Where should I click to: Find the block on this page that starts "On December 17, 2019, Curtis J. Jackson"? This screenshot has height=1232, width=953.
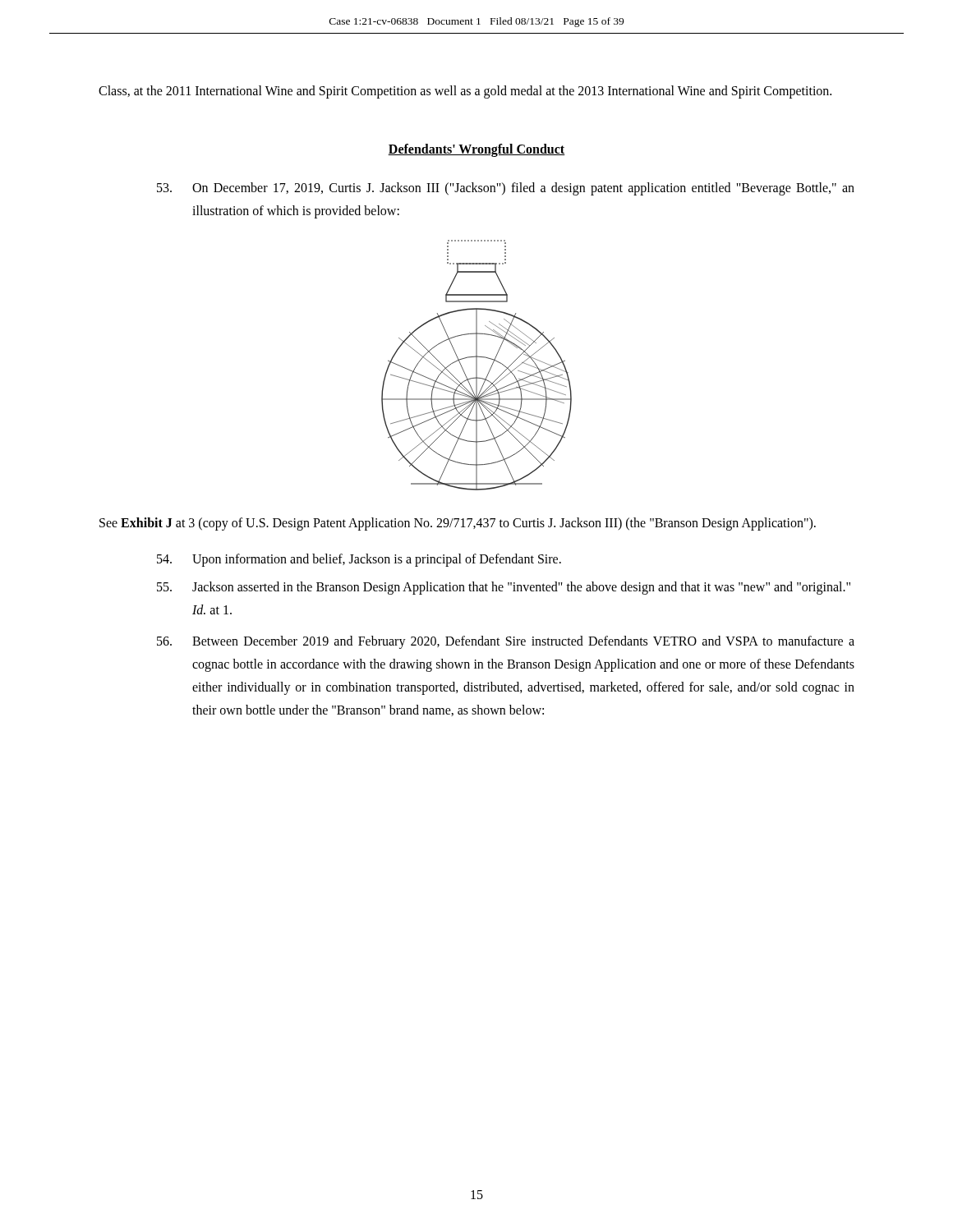coord(476,200)
